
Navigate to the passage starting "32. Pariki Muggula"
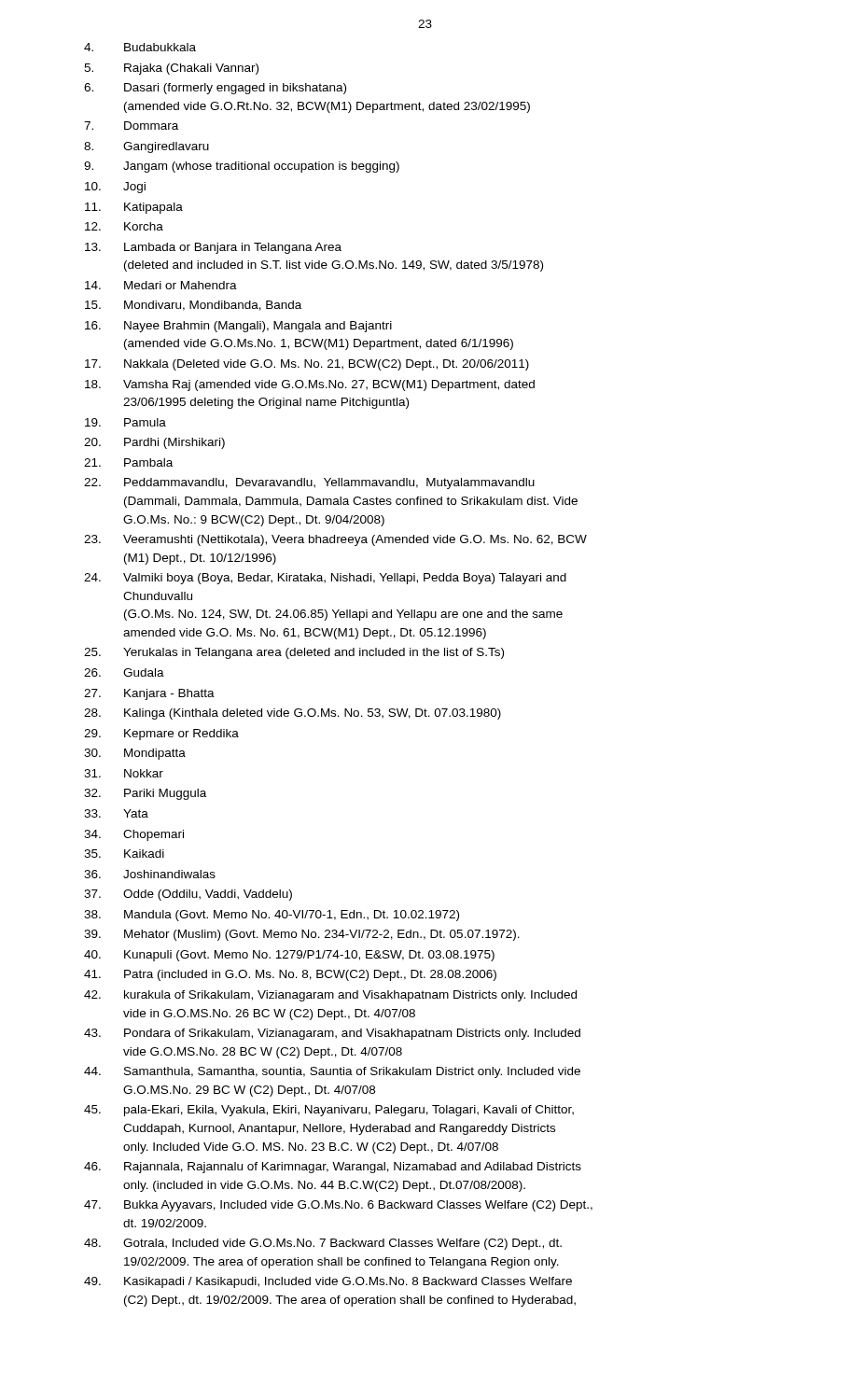[x=145, y=794]
